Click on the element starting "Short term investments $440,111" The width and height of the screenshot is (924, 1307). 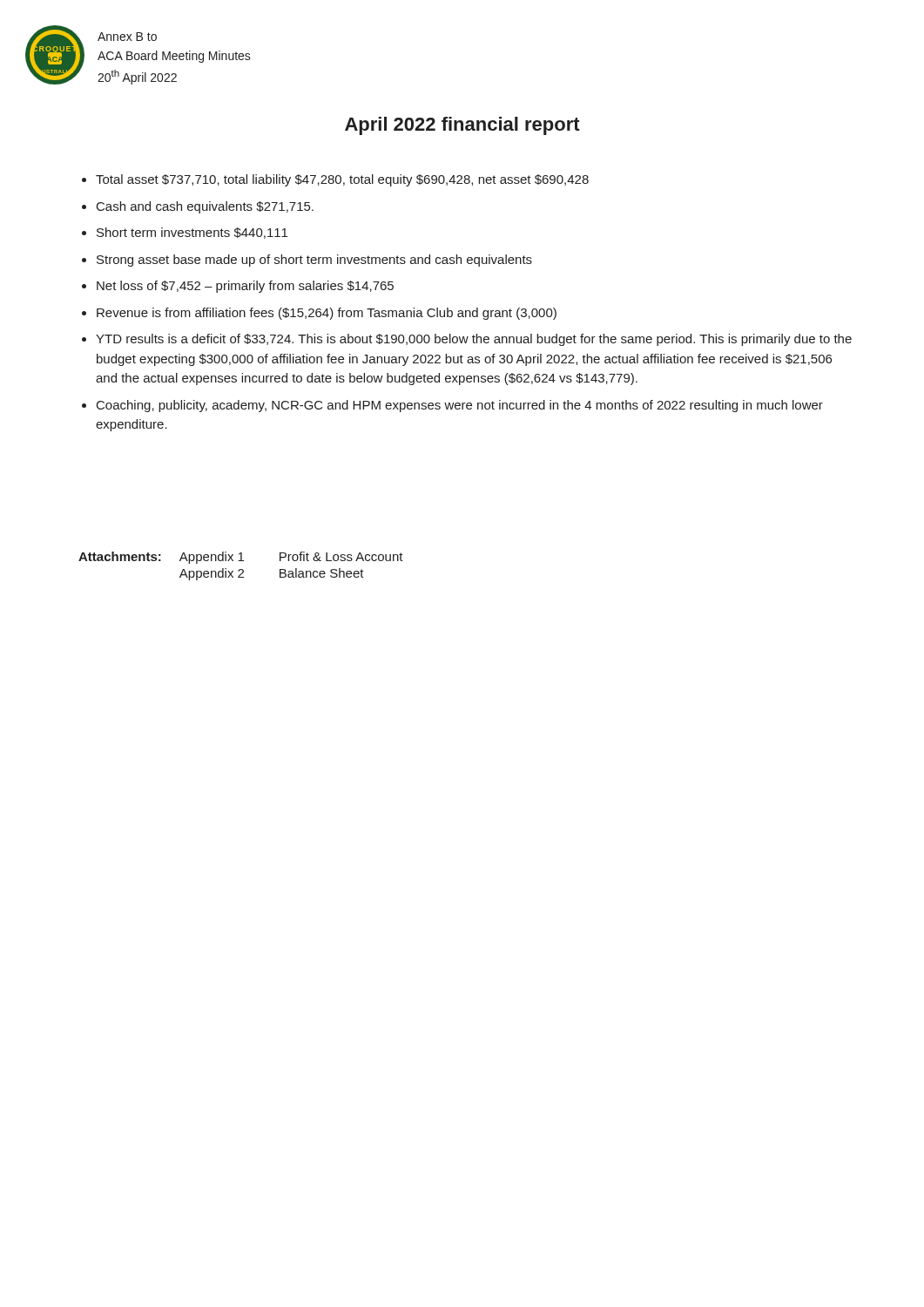[192, 232]
